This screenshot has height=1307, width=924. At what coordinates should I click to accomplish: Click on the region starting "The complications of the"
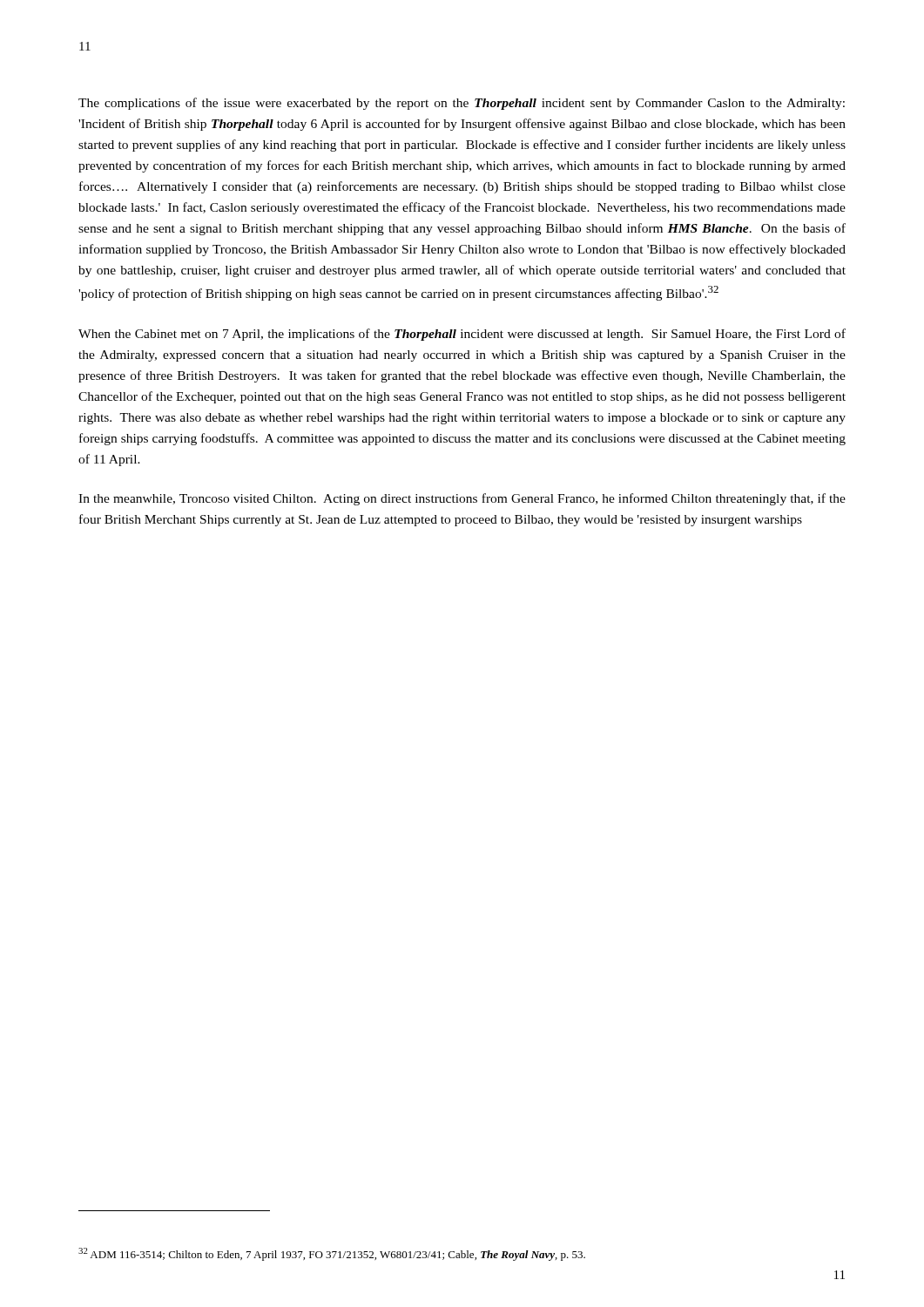[462, 104]
